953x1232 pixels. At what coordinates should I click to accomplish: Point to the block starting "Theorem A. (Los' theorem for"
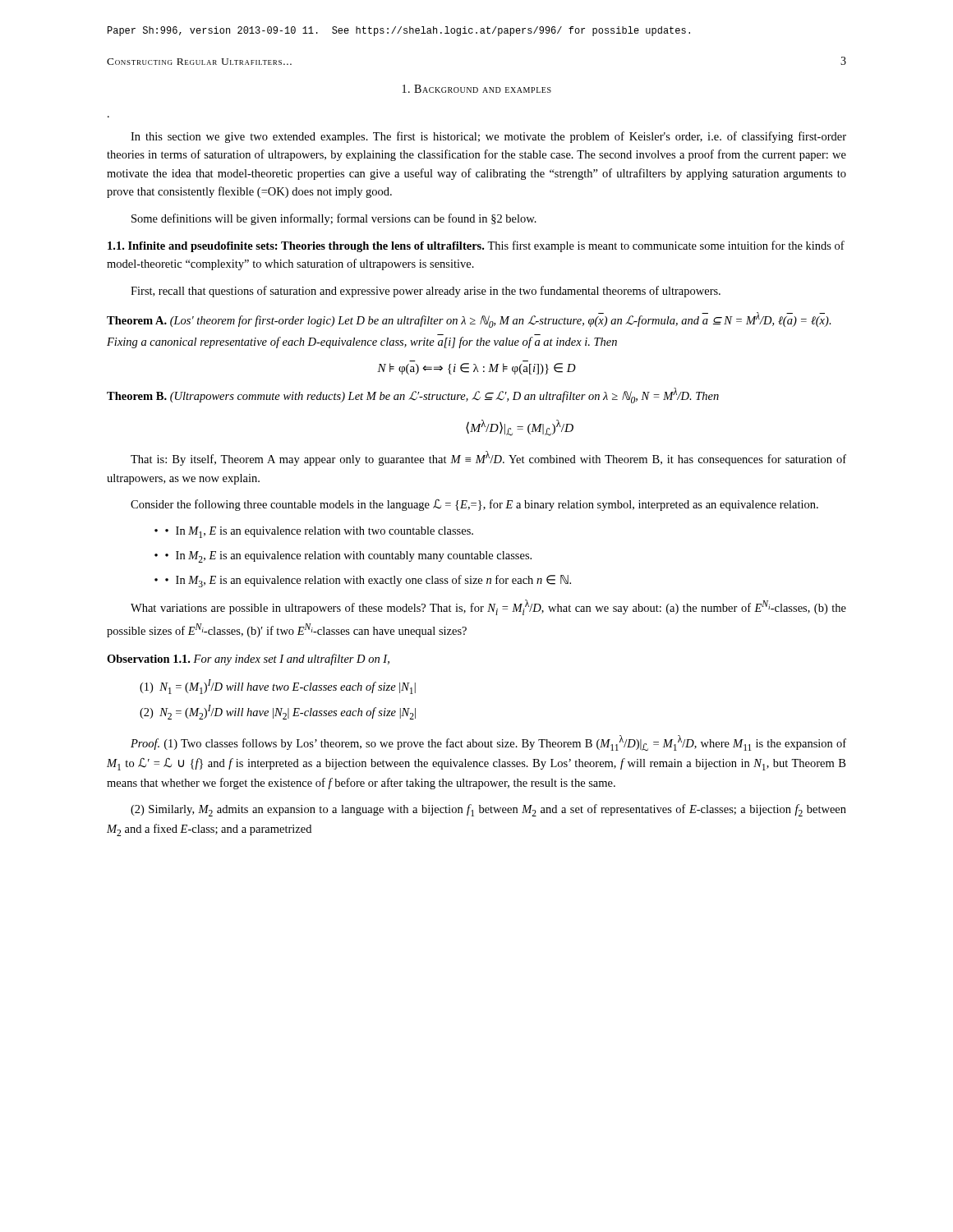coord(469,330)
